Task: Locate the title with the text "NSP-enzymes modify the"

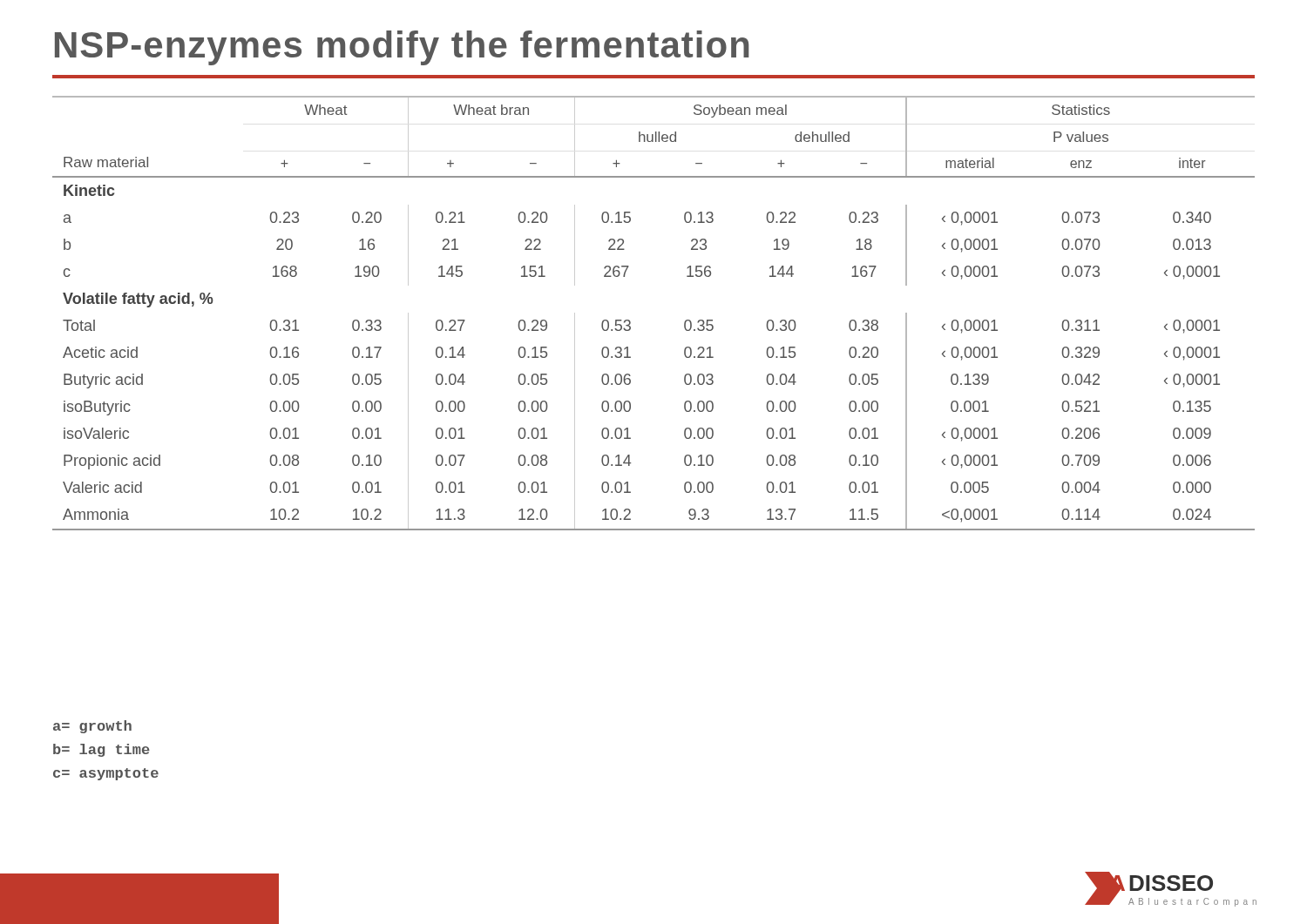Action: click(654, 51)
